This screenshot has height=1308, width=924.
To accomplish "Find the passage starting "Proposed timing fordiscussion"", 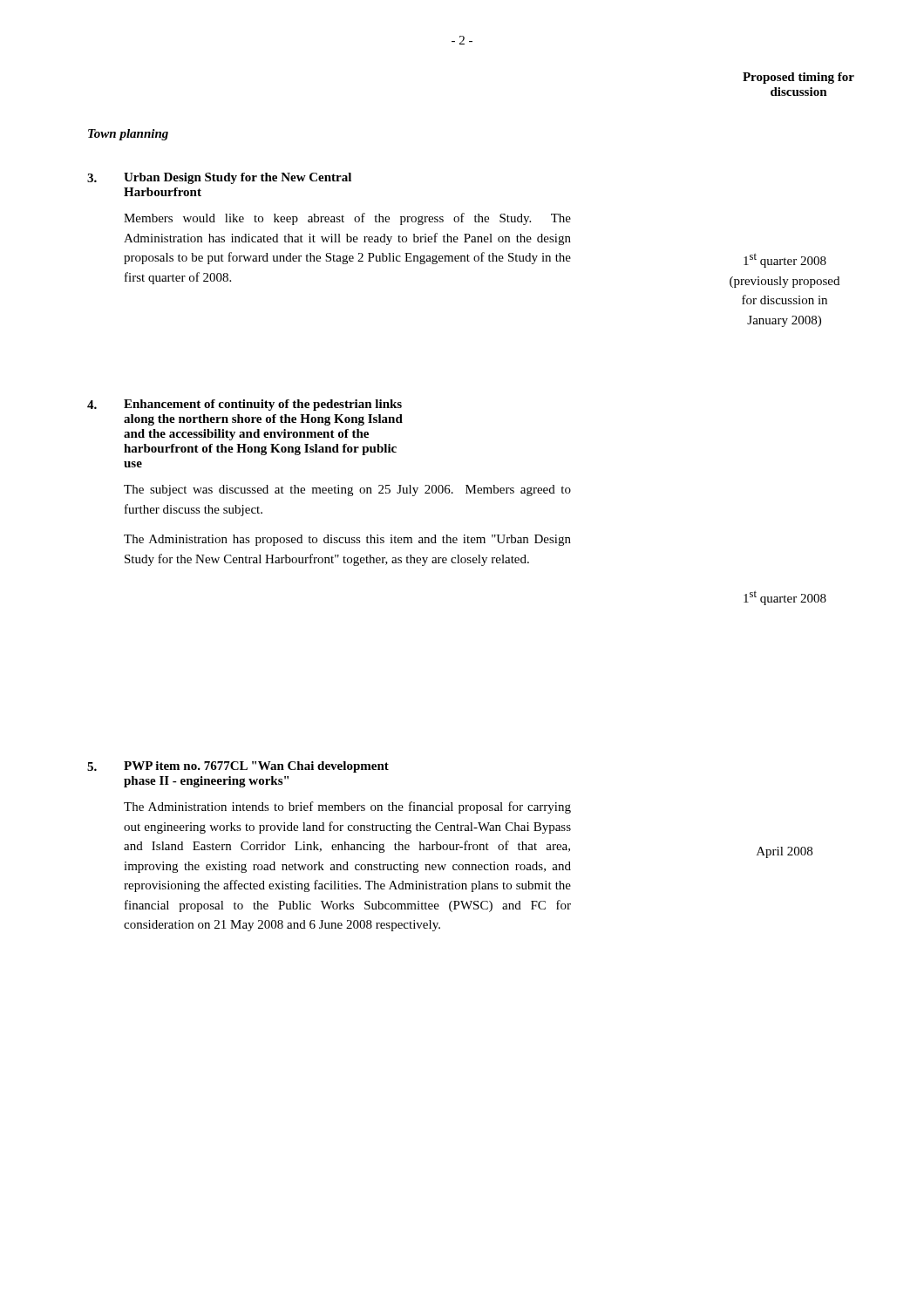I will point(798,84).
